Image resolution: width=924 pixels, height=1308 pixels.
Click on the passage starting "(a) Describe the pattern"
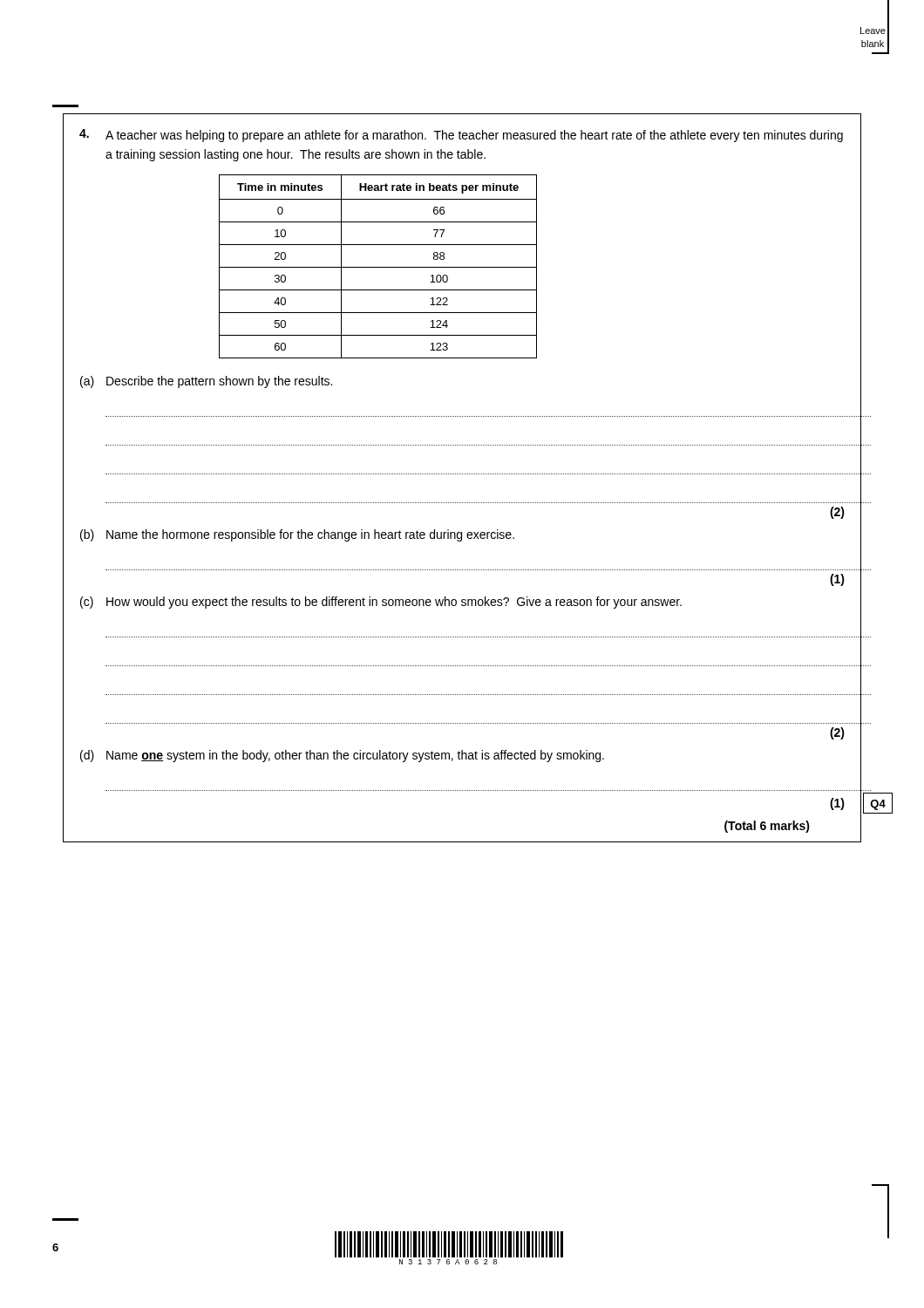click(206, 382)
